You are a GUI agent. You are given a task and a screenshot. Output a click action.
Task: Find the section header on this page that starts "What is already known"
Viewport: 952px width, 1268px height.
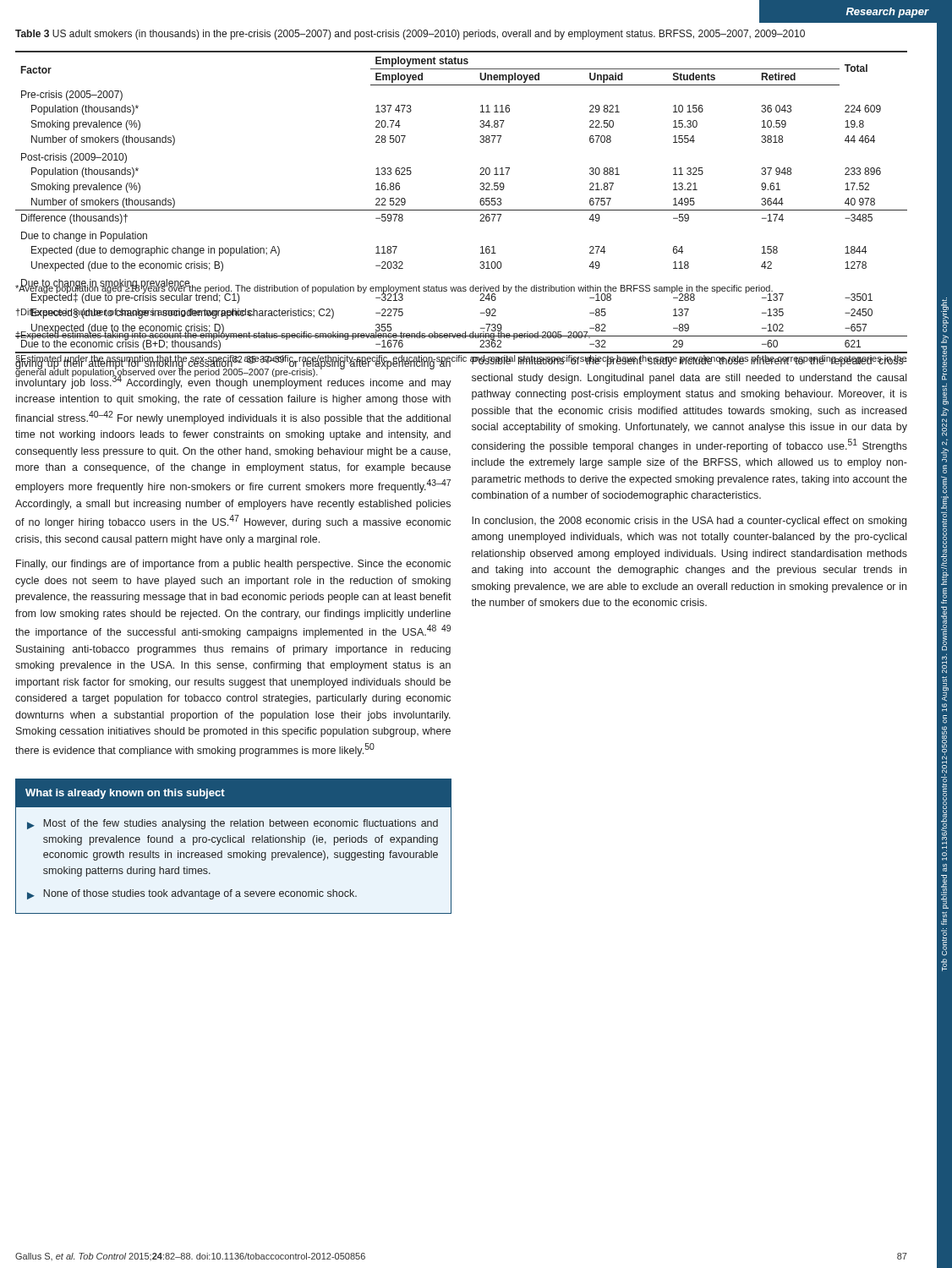[125, 792]
